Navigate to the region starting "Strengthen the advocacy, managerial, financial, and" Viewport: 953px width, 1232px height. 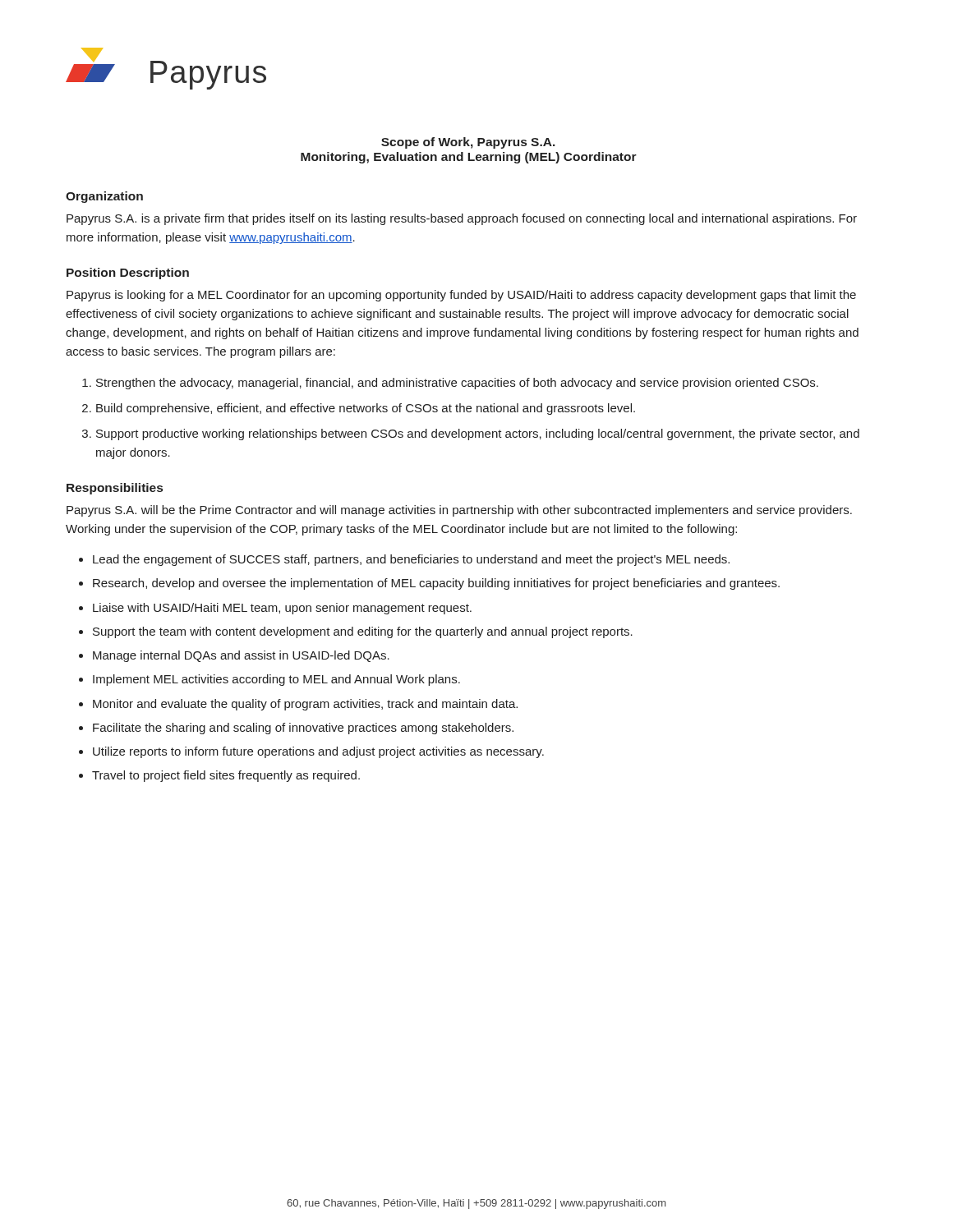tap(457, 382)
